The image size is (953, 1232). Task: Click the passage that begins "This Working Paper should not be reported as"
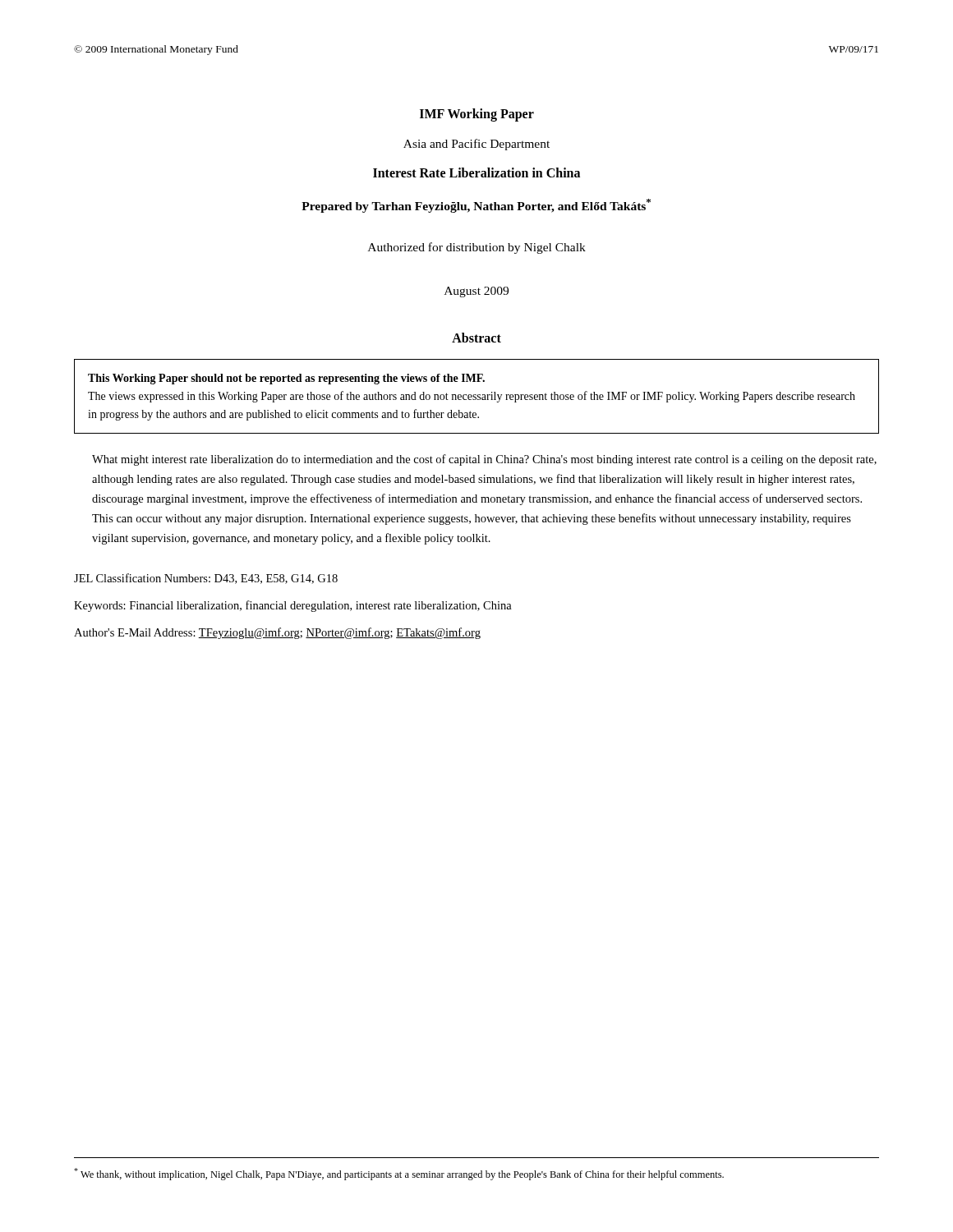472,396
